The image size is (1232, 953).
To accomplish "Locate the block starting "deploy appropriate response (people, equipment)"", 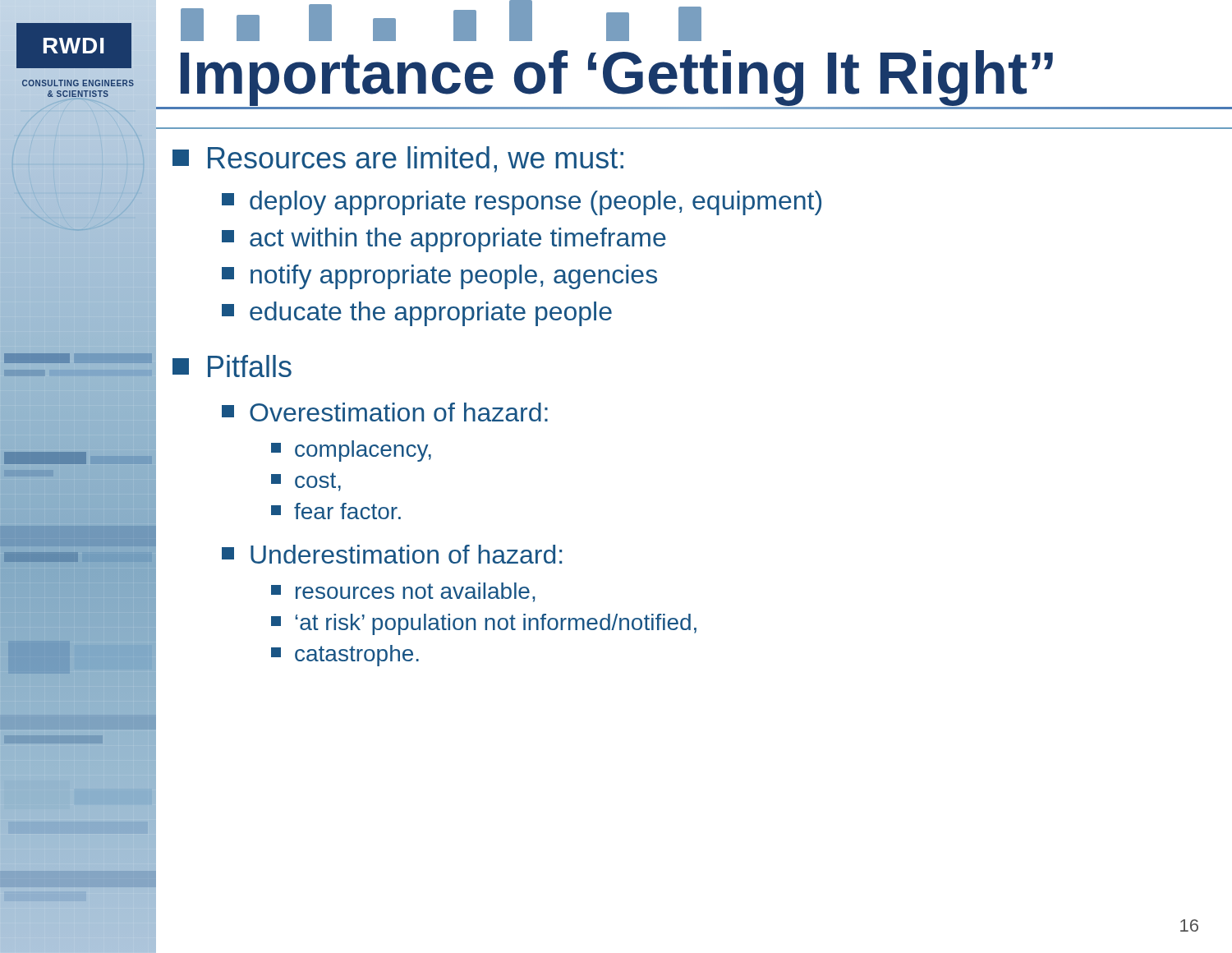I will coord(522,201).
